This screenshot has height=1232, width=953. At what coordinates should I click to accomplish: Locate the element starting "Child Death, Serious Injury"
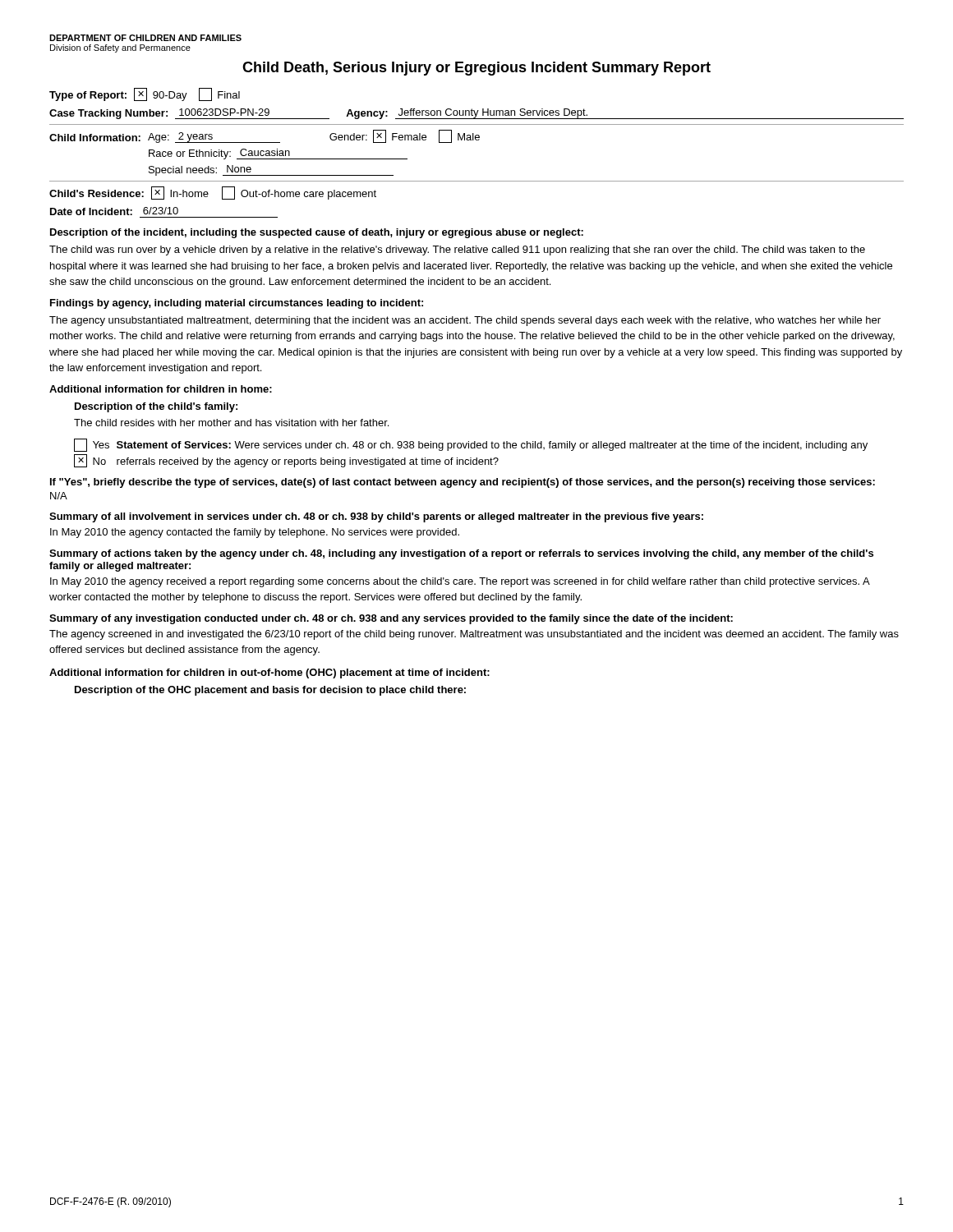[476, 67]
